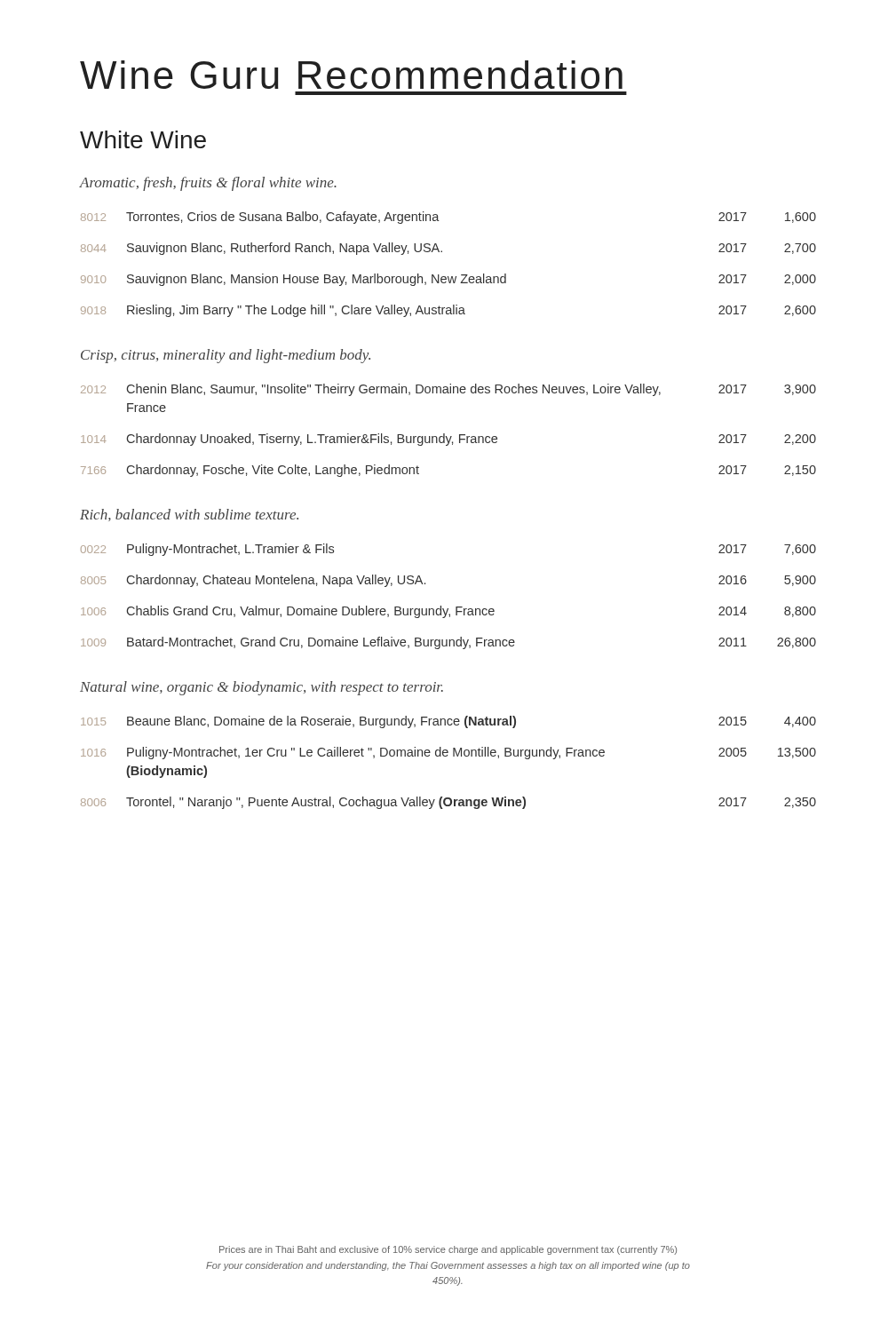
Task: Select the passage starting "1014 Chardonnay Unoaked, Tiserny, L.Tramier&Fils, Burgundy,"
Action: pyautogui.click(x=448, y=439)
